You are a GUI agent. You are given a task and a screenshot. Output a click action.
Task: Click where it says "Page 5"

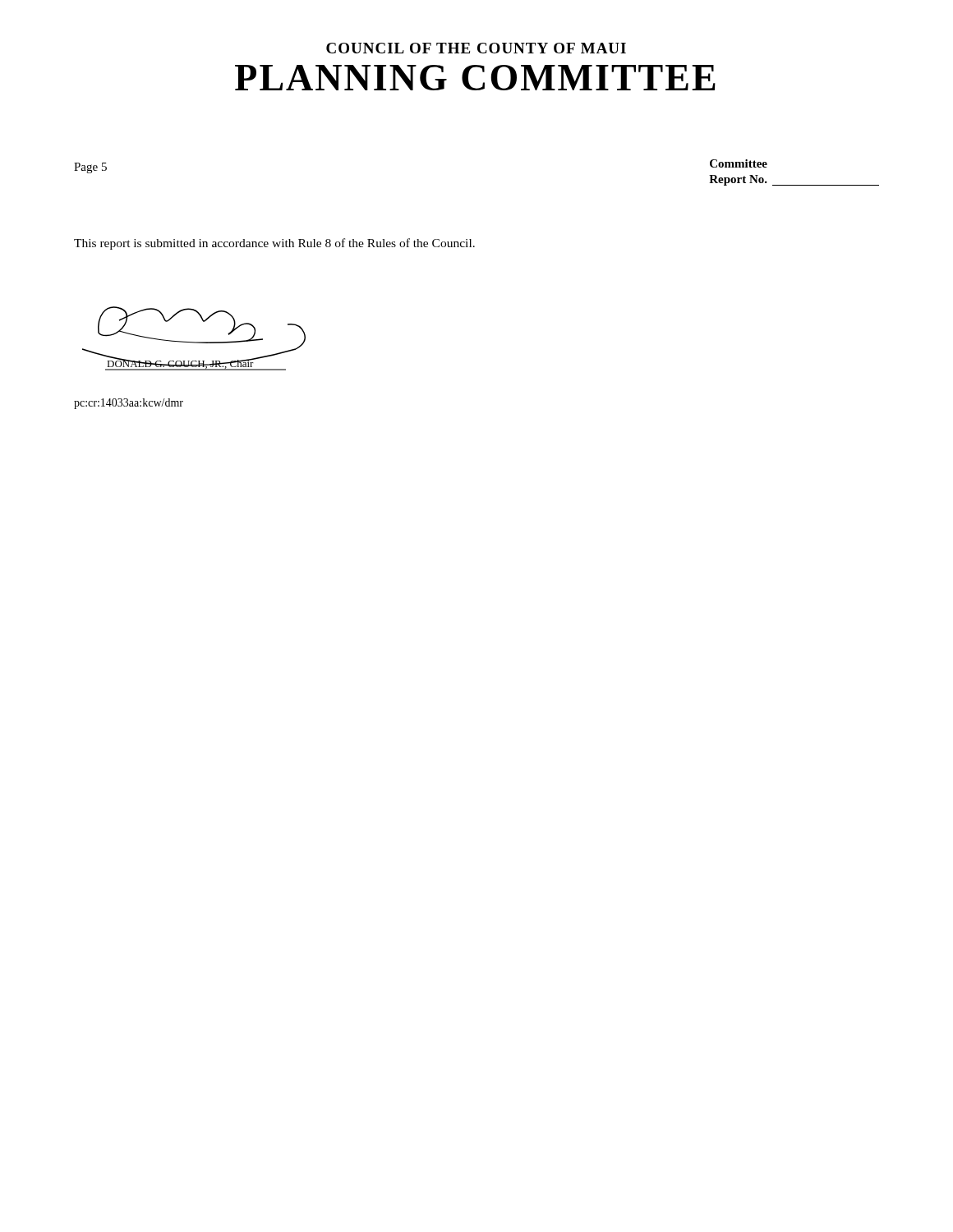[x=91, y=166]
